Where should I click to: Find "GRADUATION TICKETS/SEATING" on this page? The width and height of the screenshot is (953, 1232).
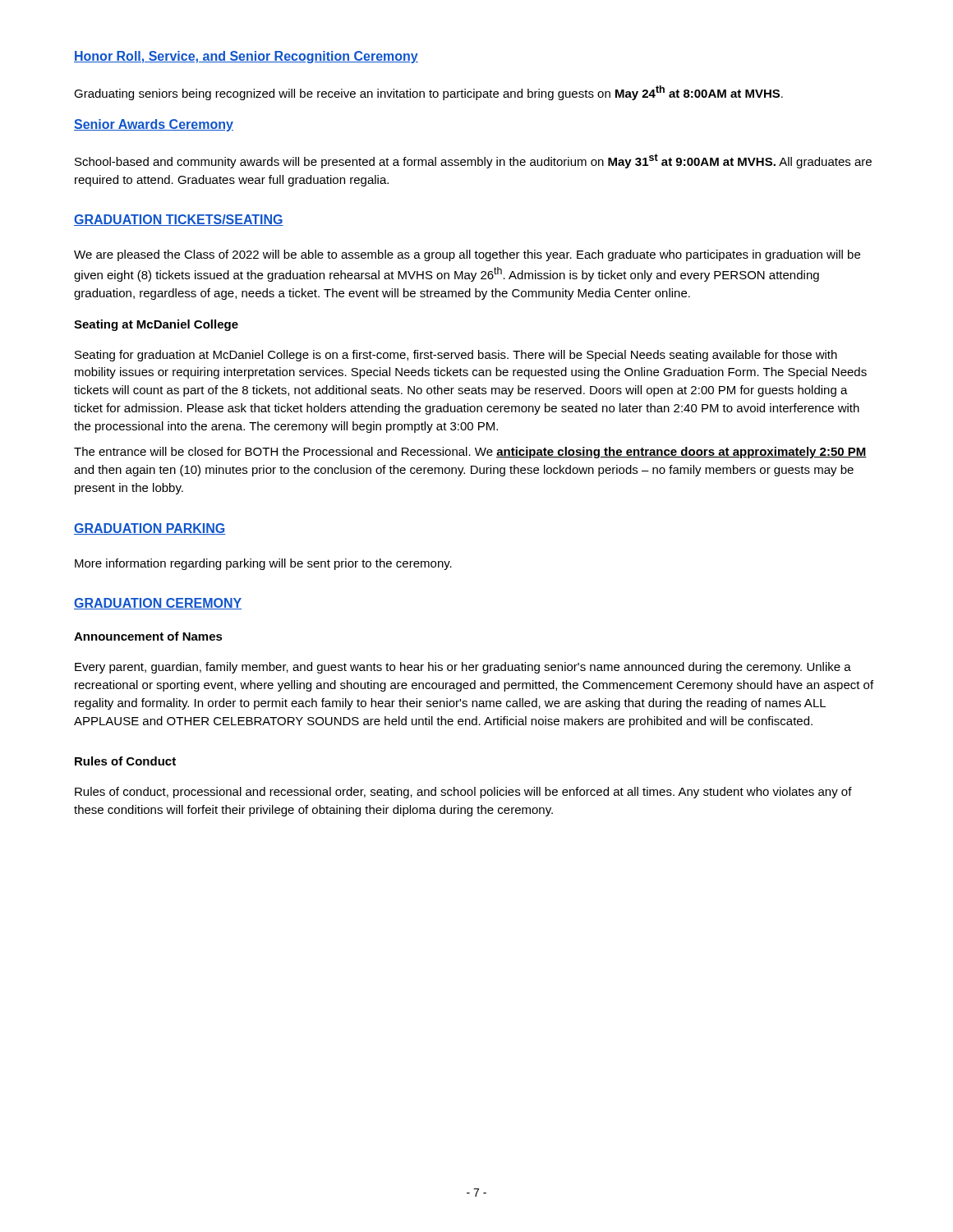point(178,220)
